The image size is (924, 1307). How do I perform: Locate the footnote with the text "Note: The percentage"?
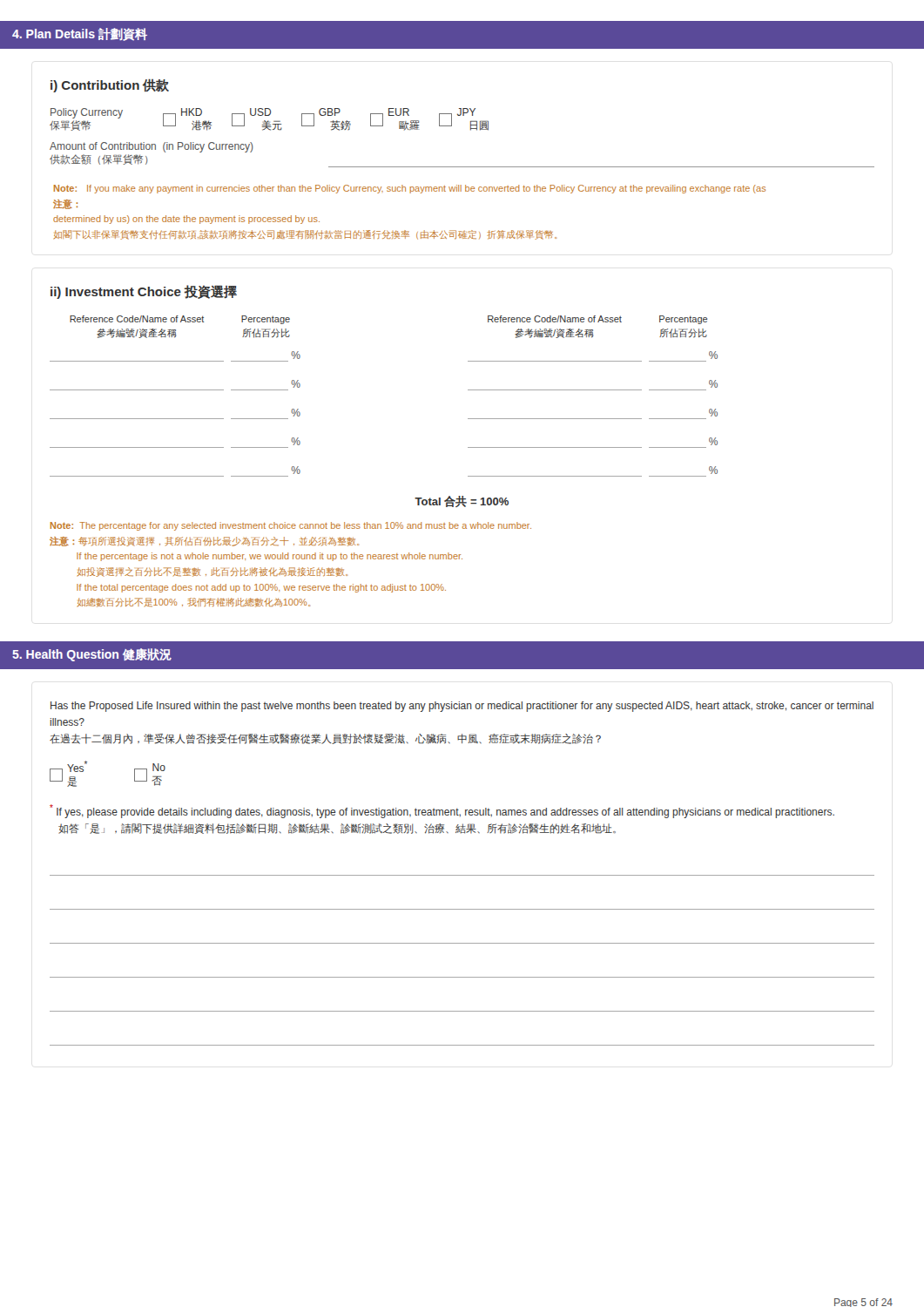tap(291, 564)
